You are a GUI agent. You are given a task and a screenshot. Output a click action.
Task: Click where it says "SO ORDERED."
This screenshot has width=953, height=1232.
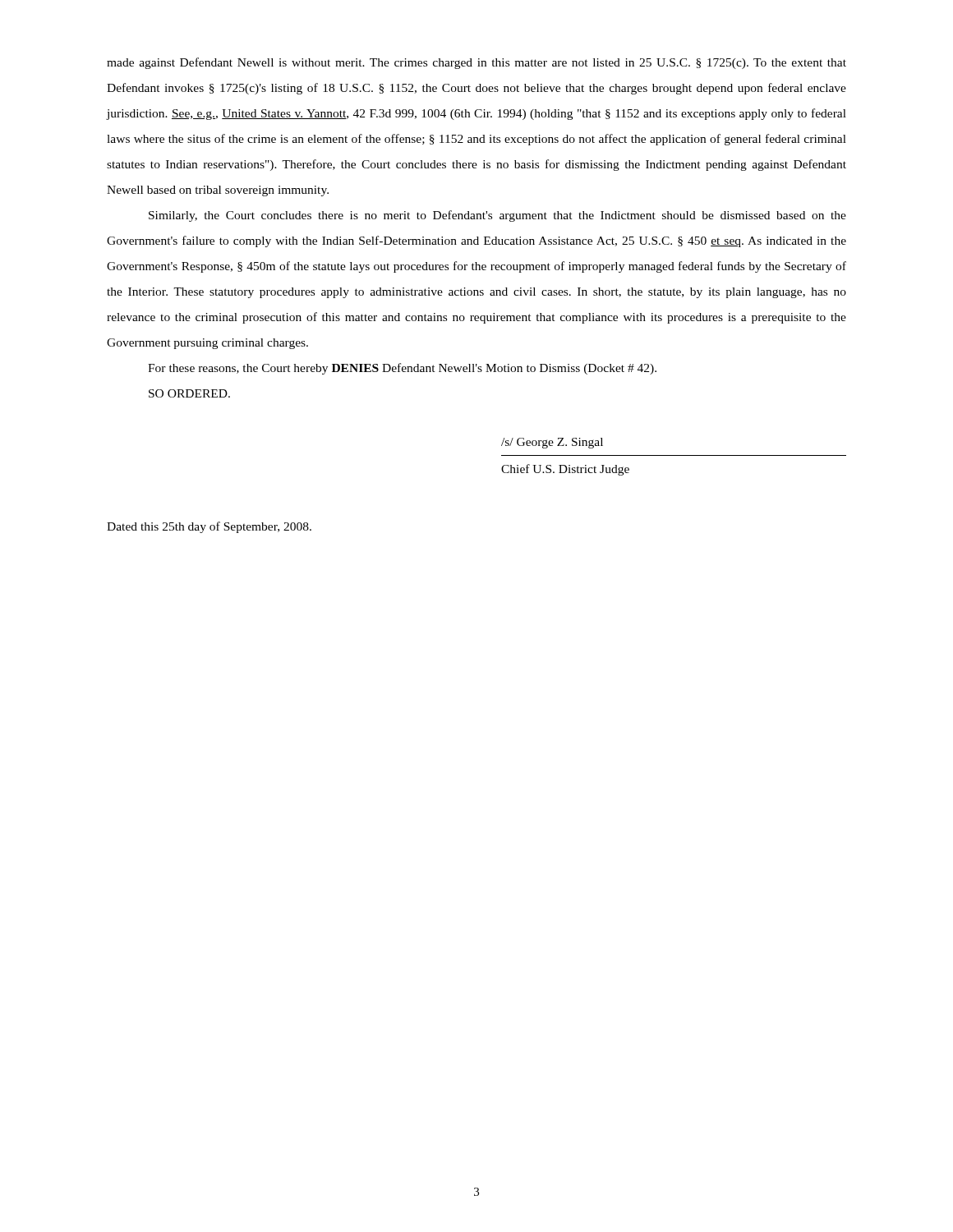(189, 393)
